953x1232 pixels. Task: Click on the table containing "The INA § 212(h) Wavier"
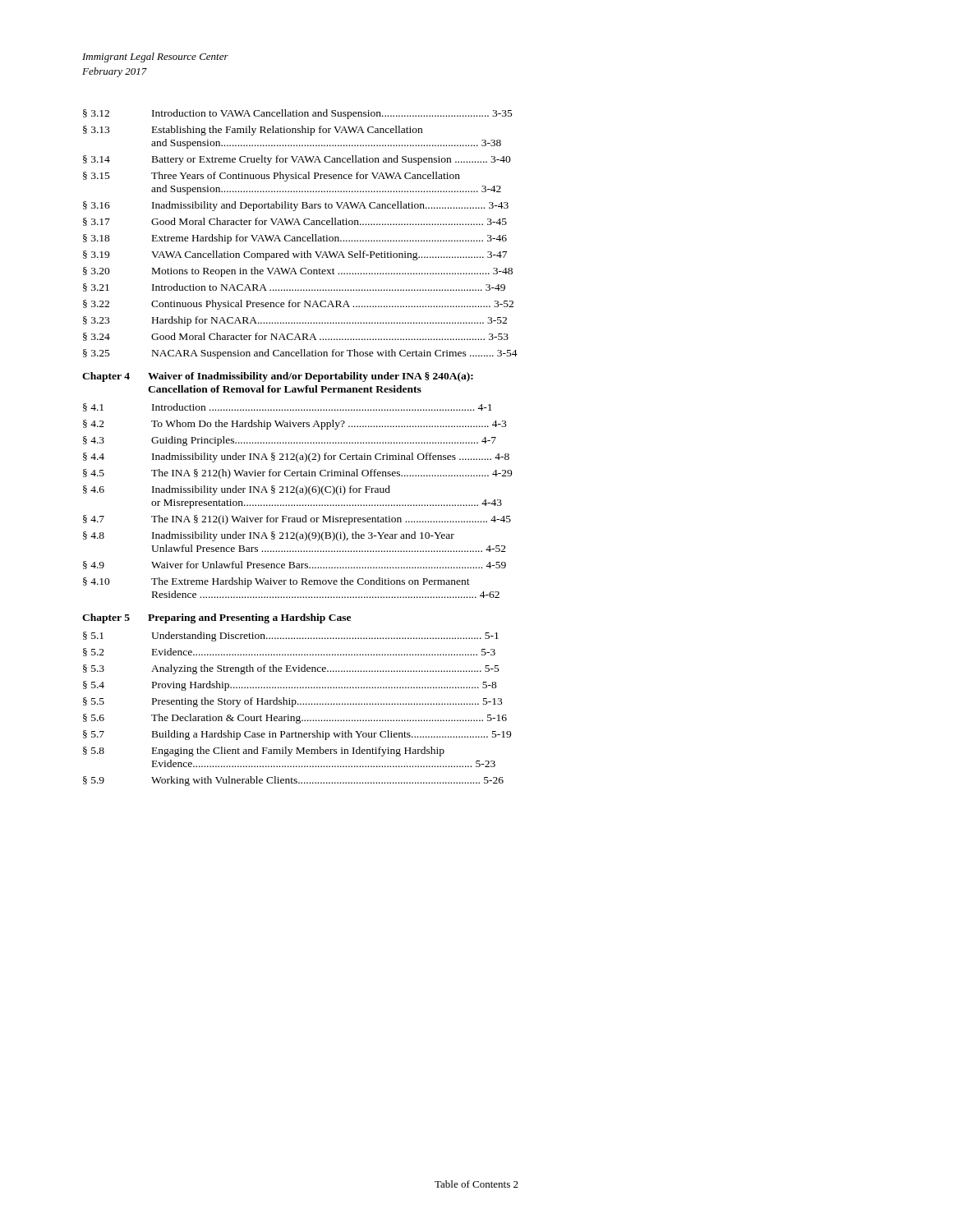(x=476, y=443)
